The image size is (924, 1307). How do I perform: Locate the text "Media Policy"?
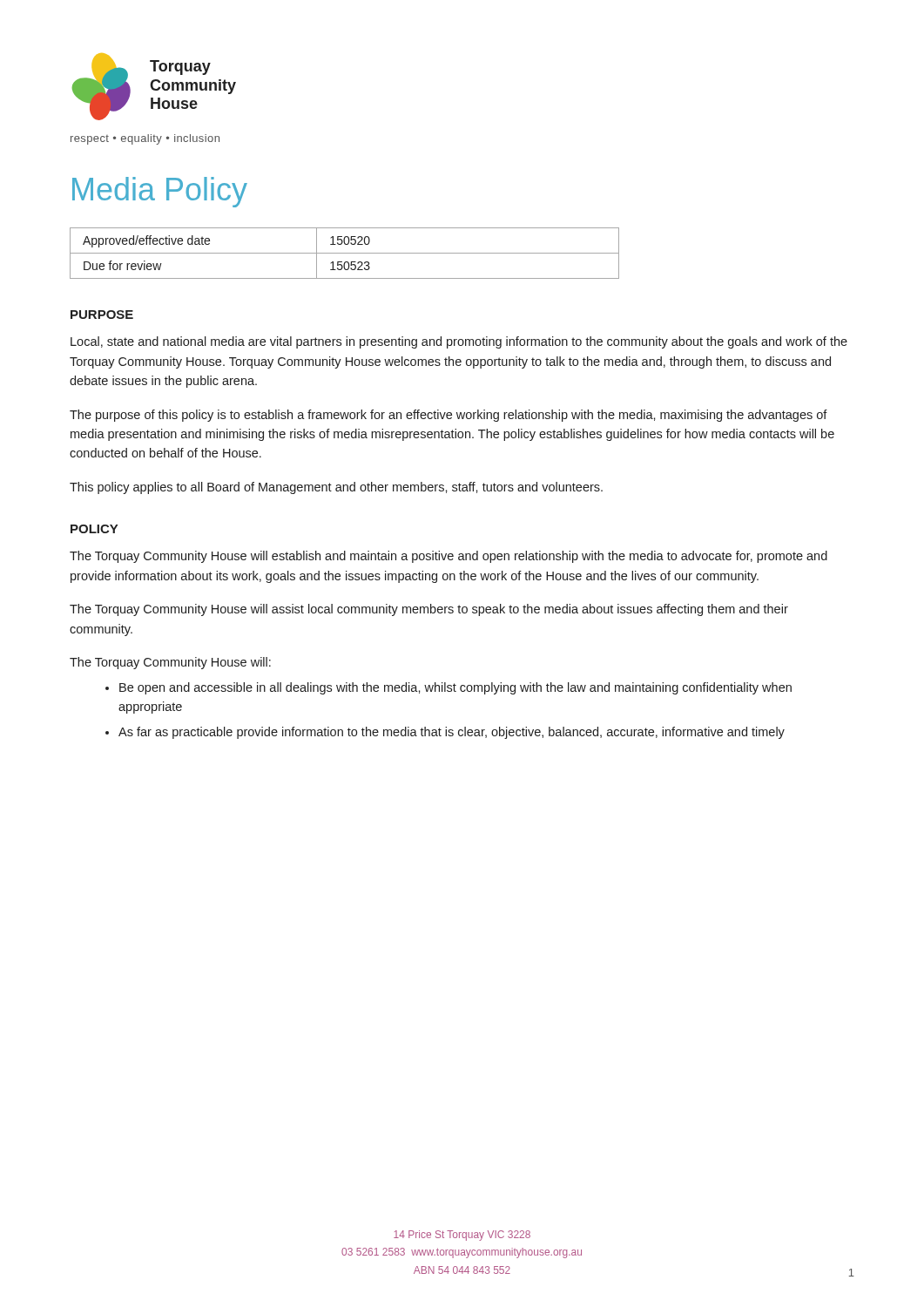click(x=159, y=190)
